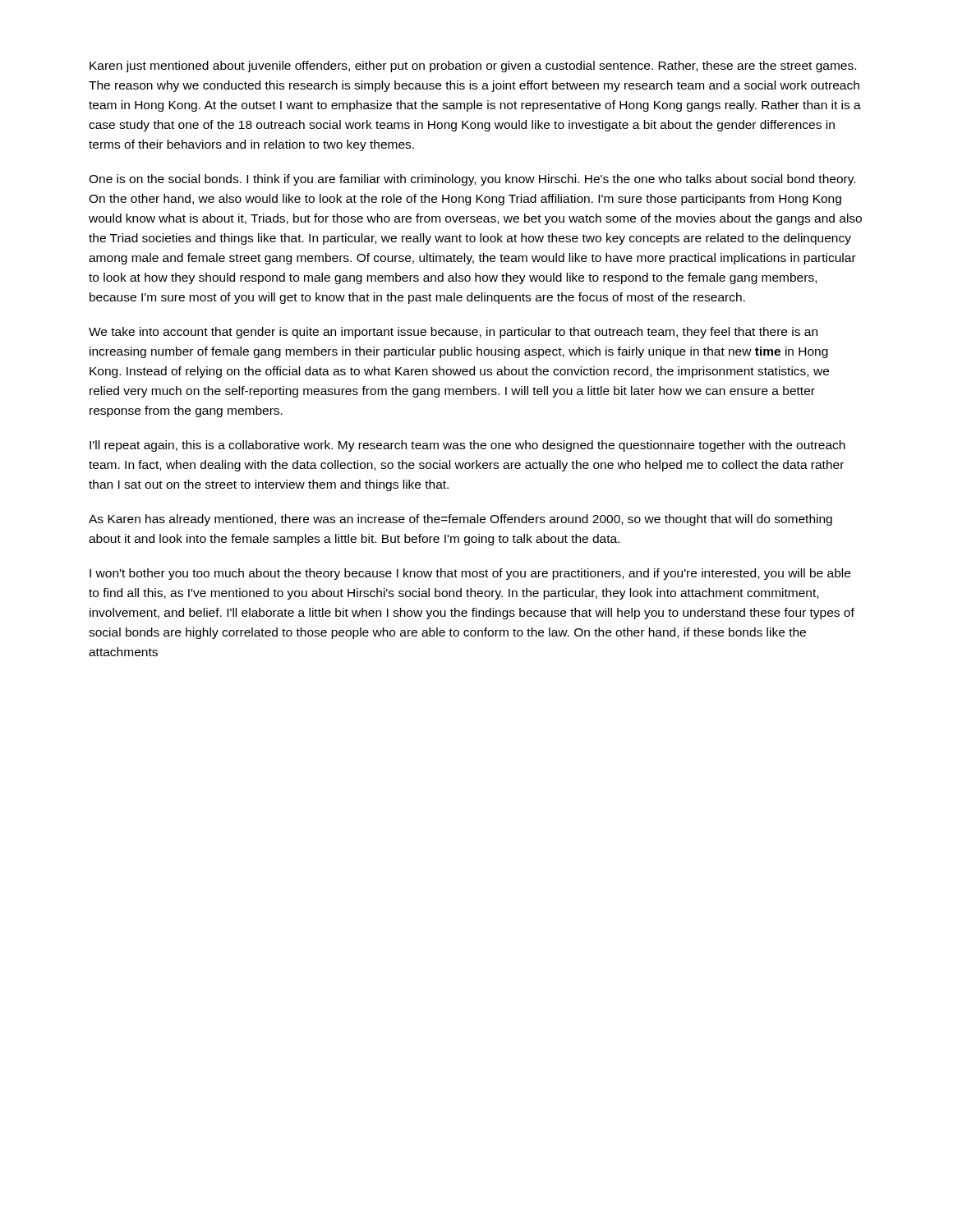Viewport: 953px width, 1232px height.
Task: Click on the text block containing "Karen just mentioned"
Action: tap(475, 105)
